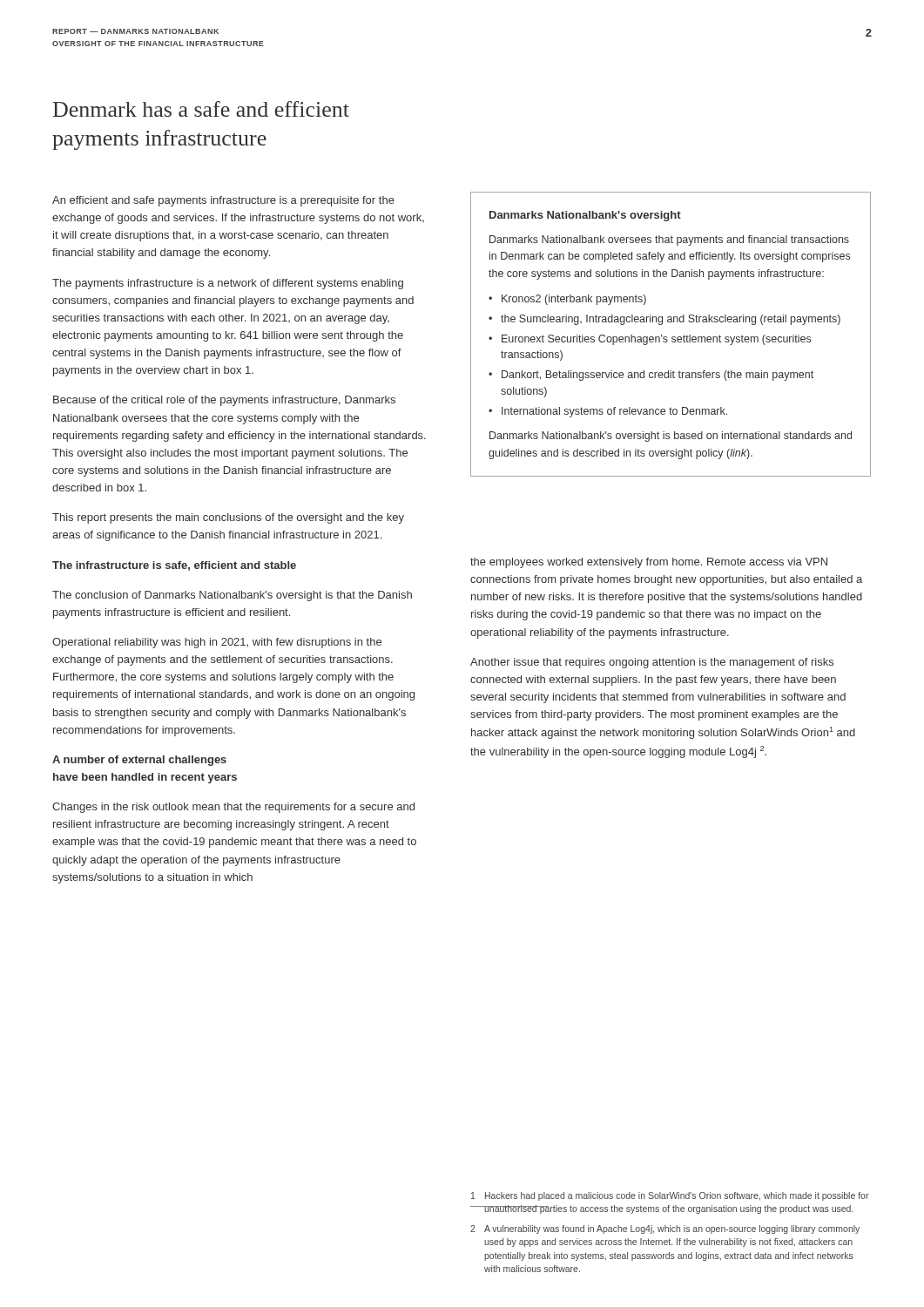Viewport: 924px width, 1307px height.
Task: Select the element starting "Kronos2 (interbank payments)"
Action: coord(574,299)
